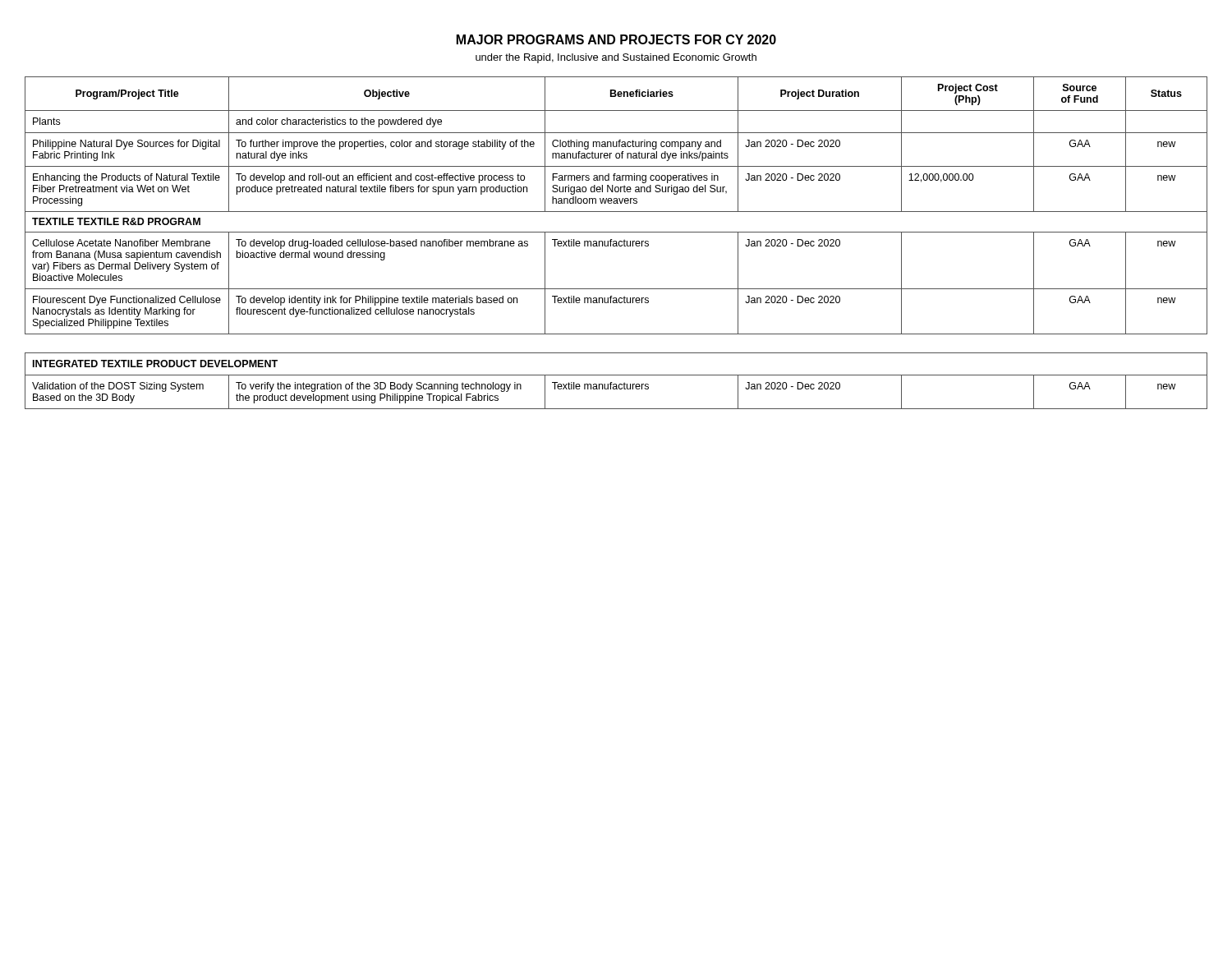The image size is (1232, 953).
Task: Locate the table with the text "Validation of the DOST"
Action: click(616, 381)
